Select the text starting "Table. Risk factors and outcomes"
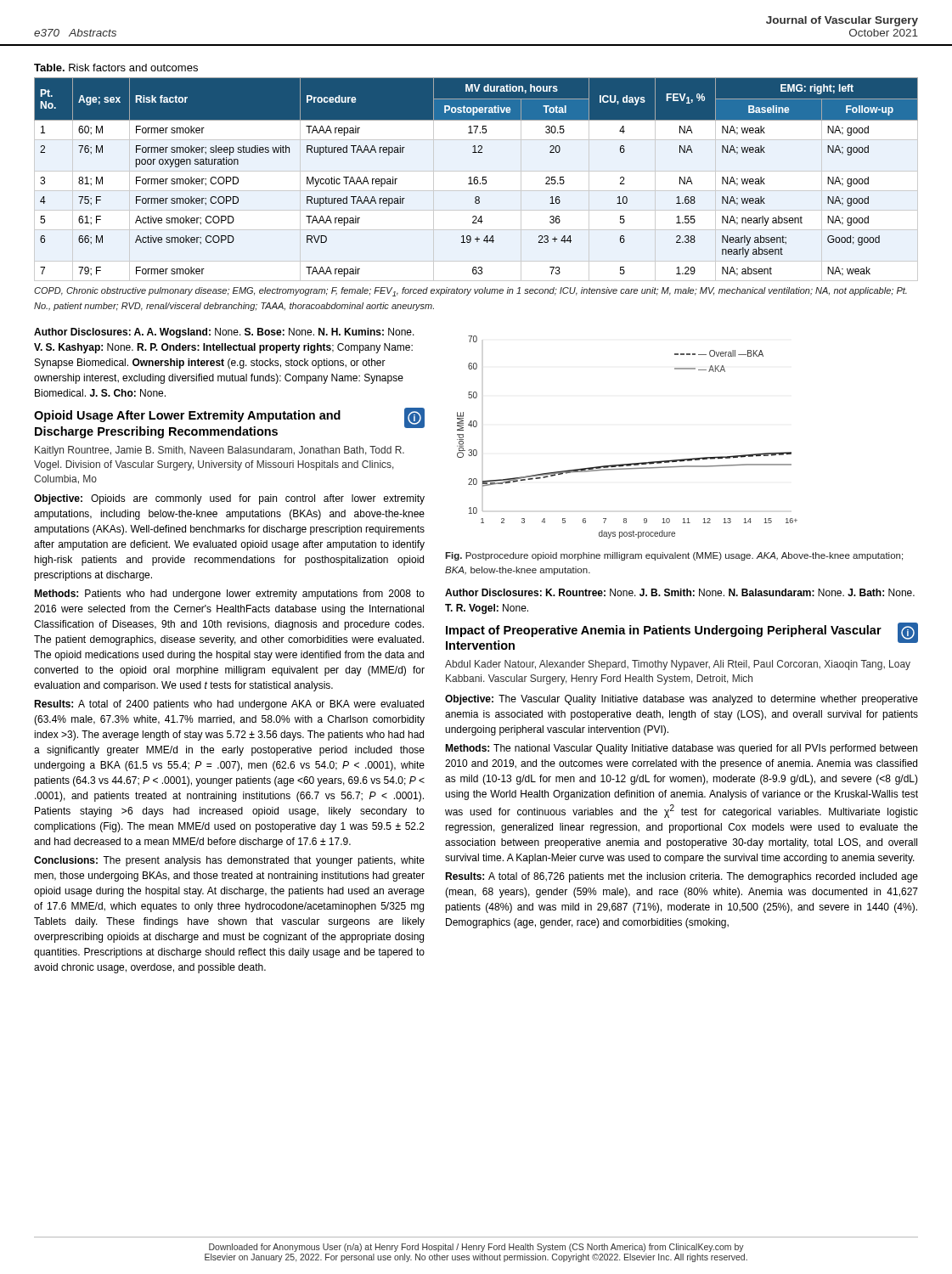 tap(116, 68)
